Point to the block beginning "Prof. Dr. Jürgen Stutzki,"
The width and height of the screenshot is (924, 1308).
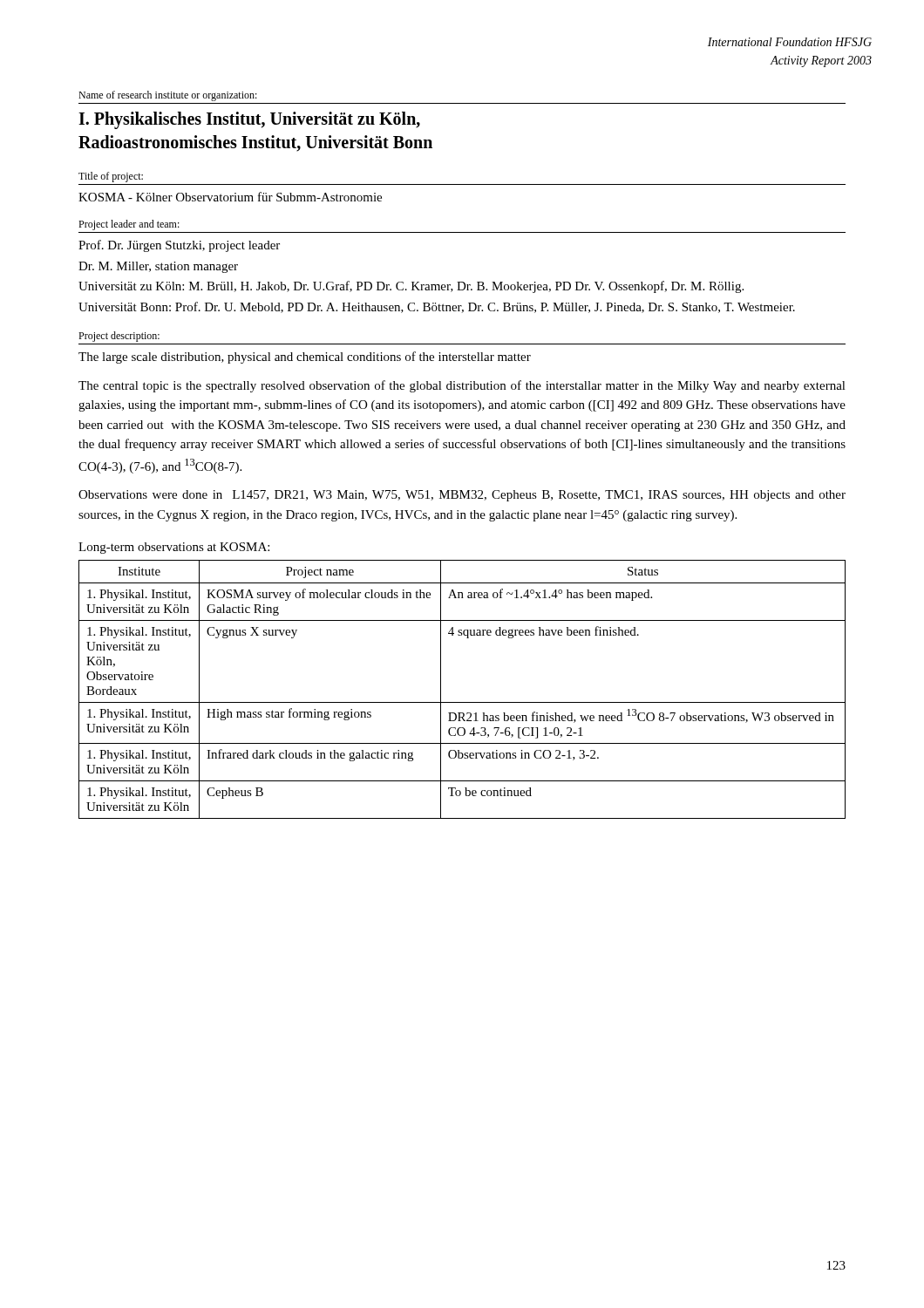tap(462, 277)
